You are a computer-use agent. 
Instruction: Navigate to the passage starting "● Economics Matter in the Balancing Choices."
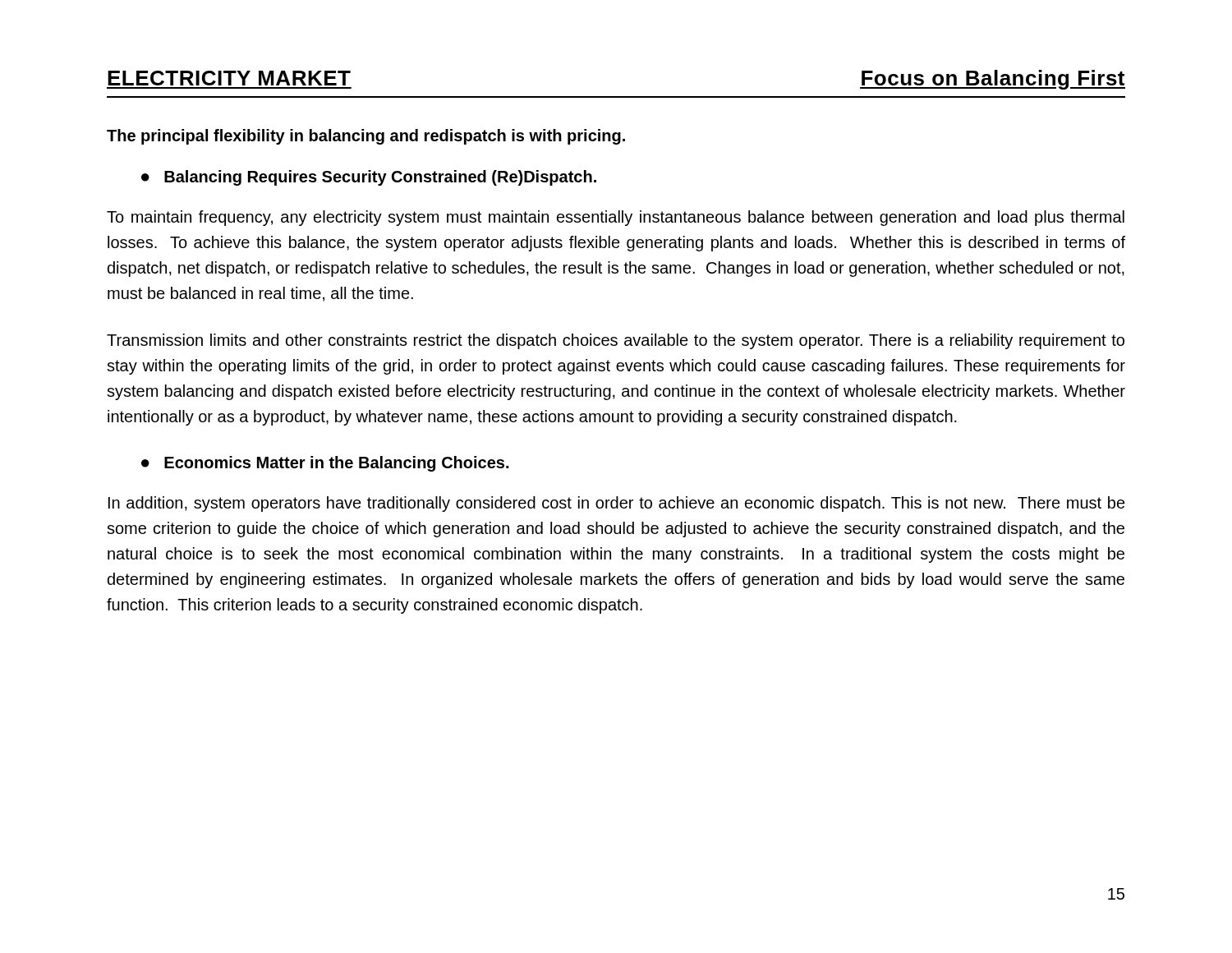click(325, 463)
